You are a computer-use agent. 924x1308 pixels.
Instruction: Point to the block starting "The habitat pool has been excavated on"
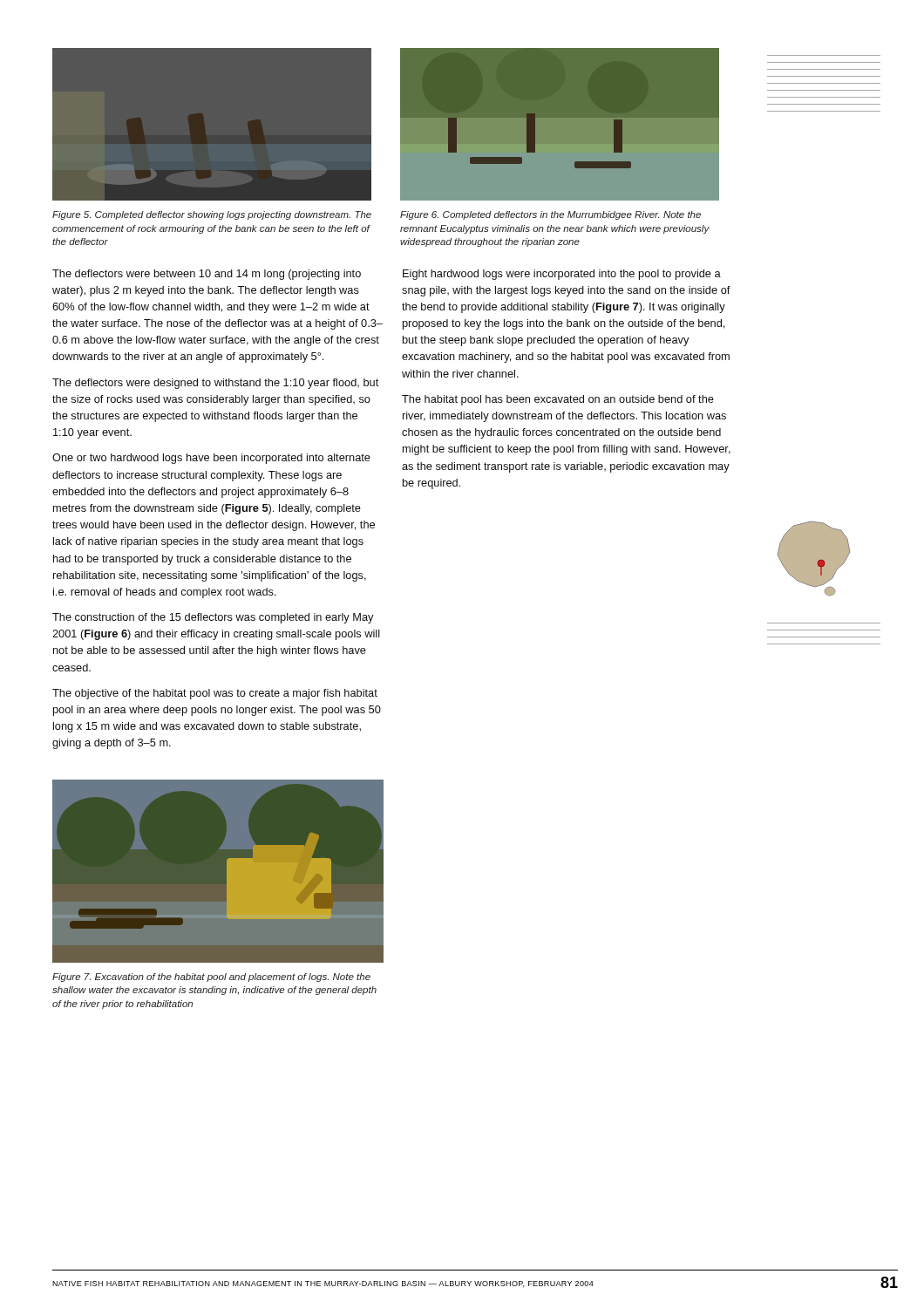(567, 441)
